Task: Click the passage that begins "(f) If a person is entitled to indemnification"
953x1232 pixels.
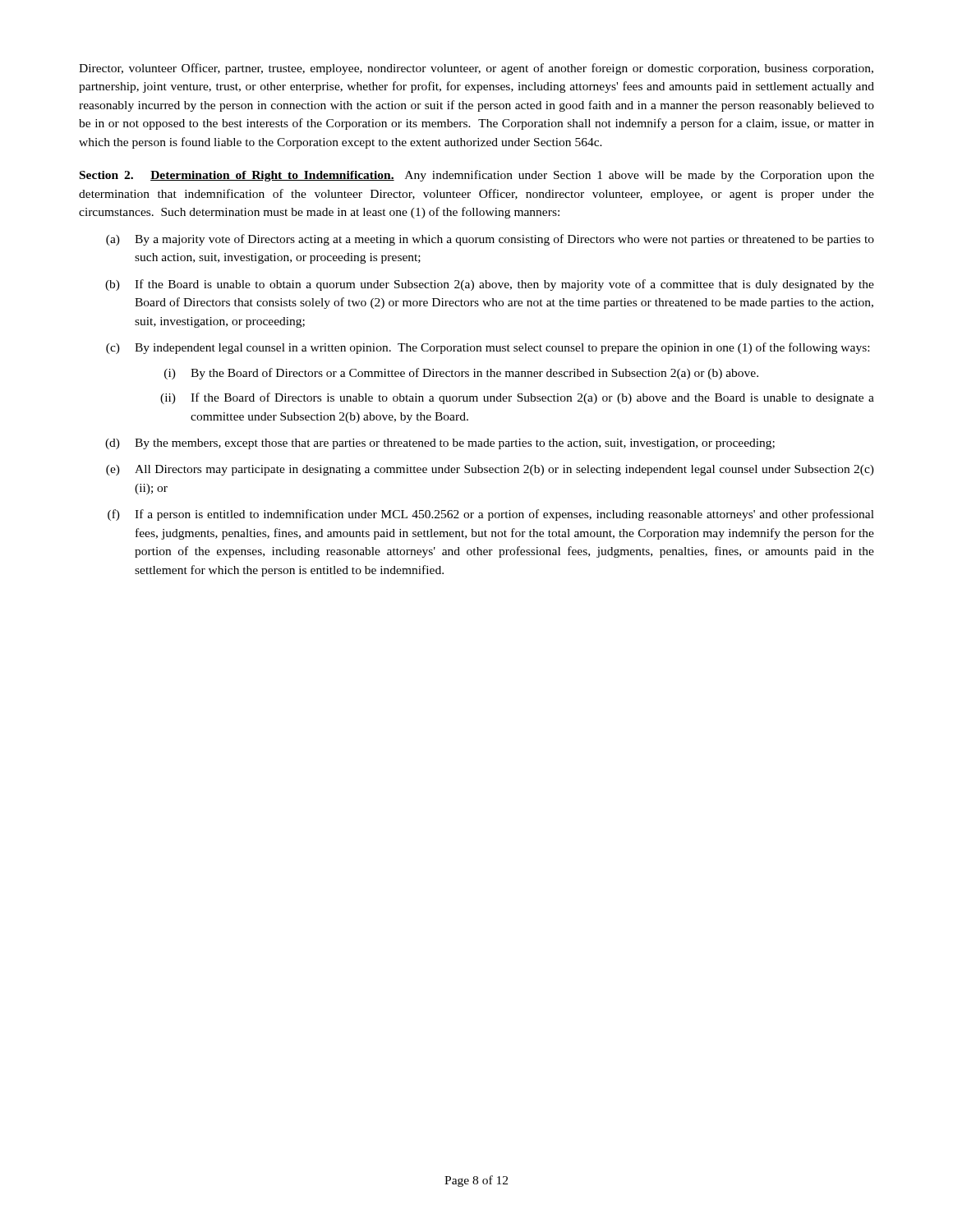Action: click(476, 542)
